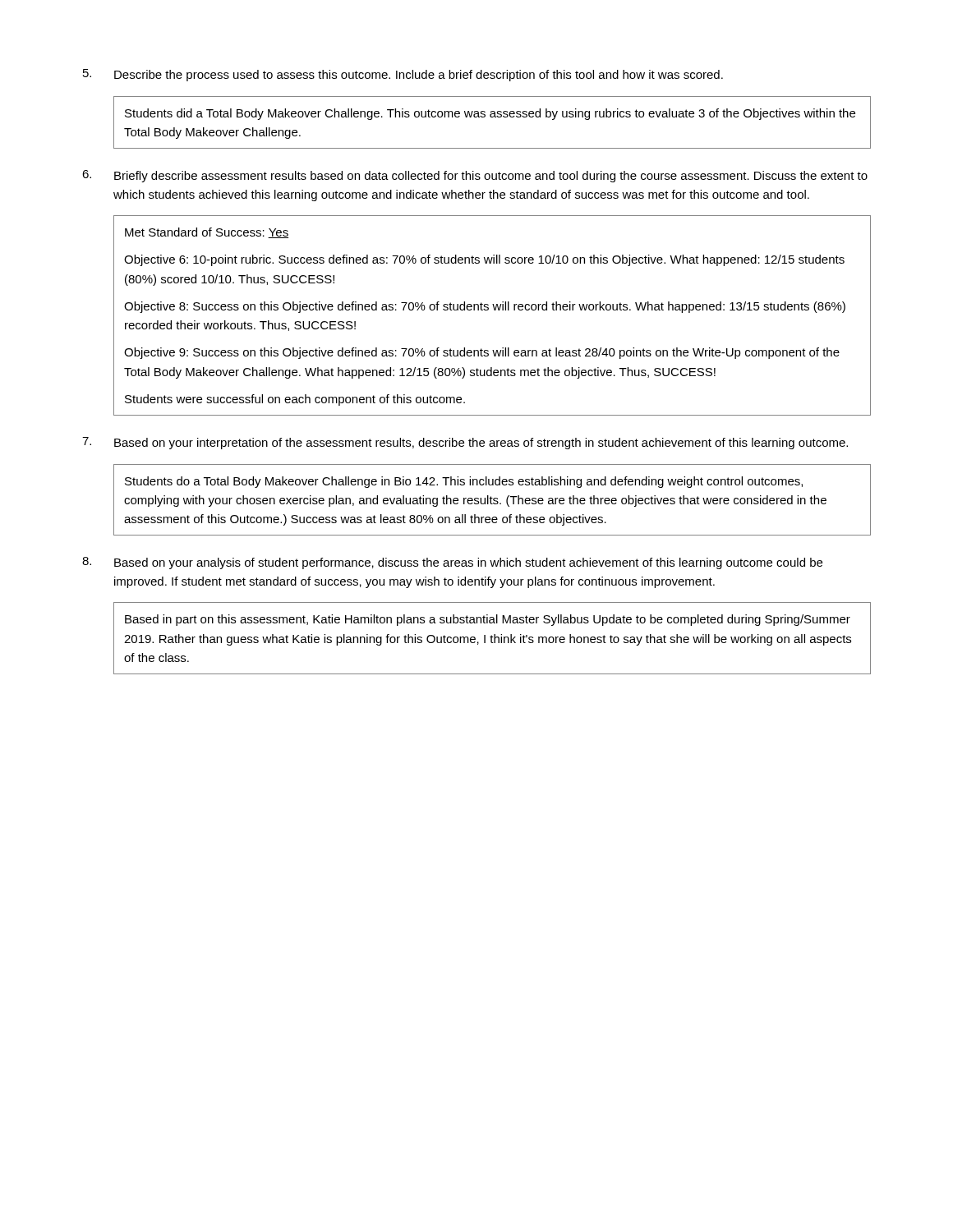Image resolution: width=953 pixels, height=1232 pixels.
Task: Click the passage that begins "Students do a Total Body Makeover"
Action: pos(492,500)
